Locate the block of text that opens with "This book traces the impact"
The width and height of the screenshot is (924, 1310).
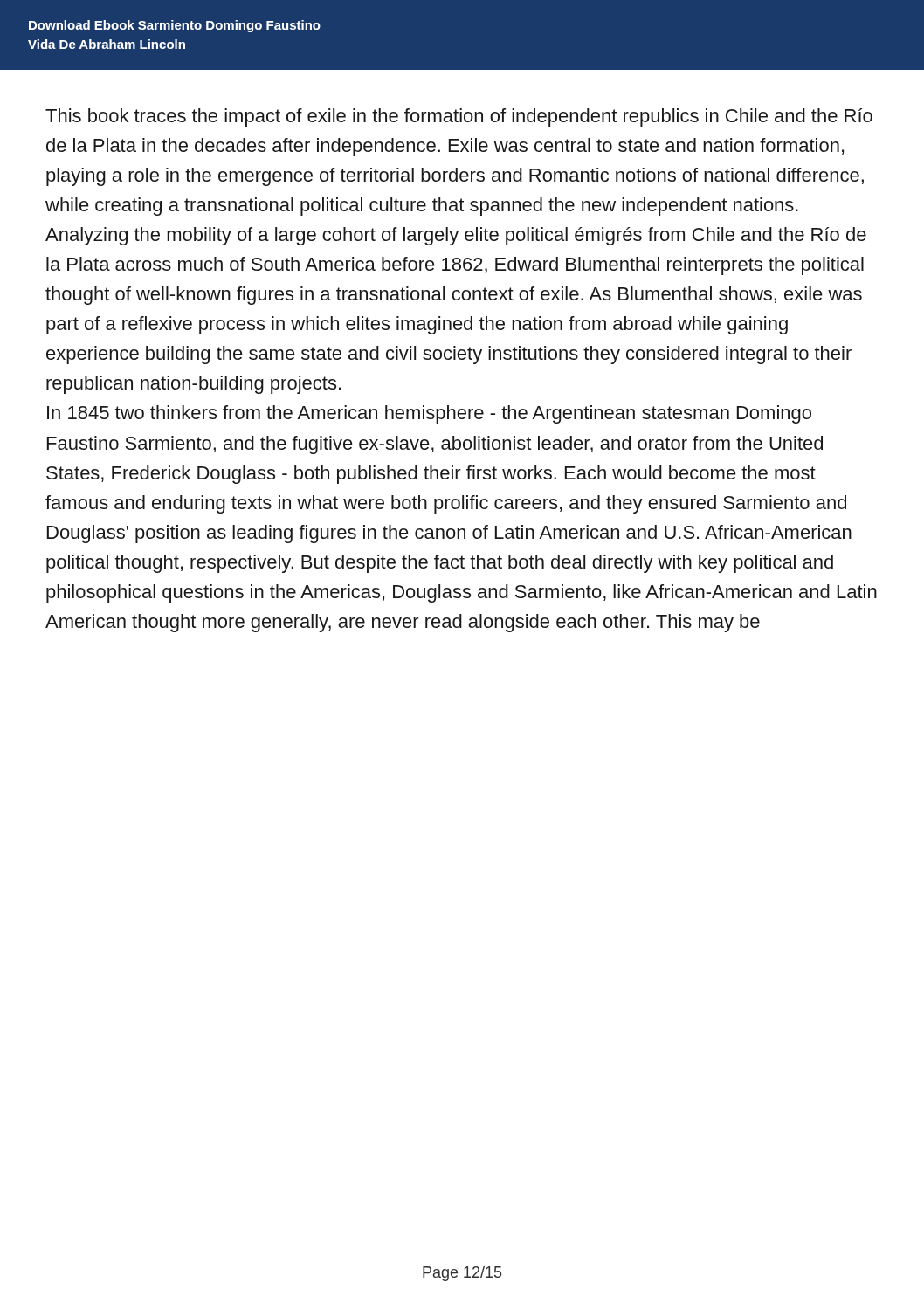461,368
